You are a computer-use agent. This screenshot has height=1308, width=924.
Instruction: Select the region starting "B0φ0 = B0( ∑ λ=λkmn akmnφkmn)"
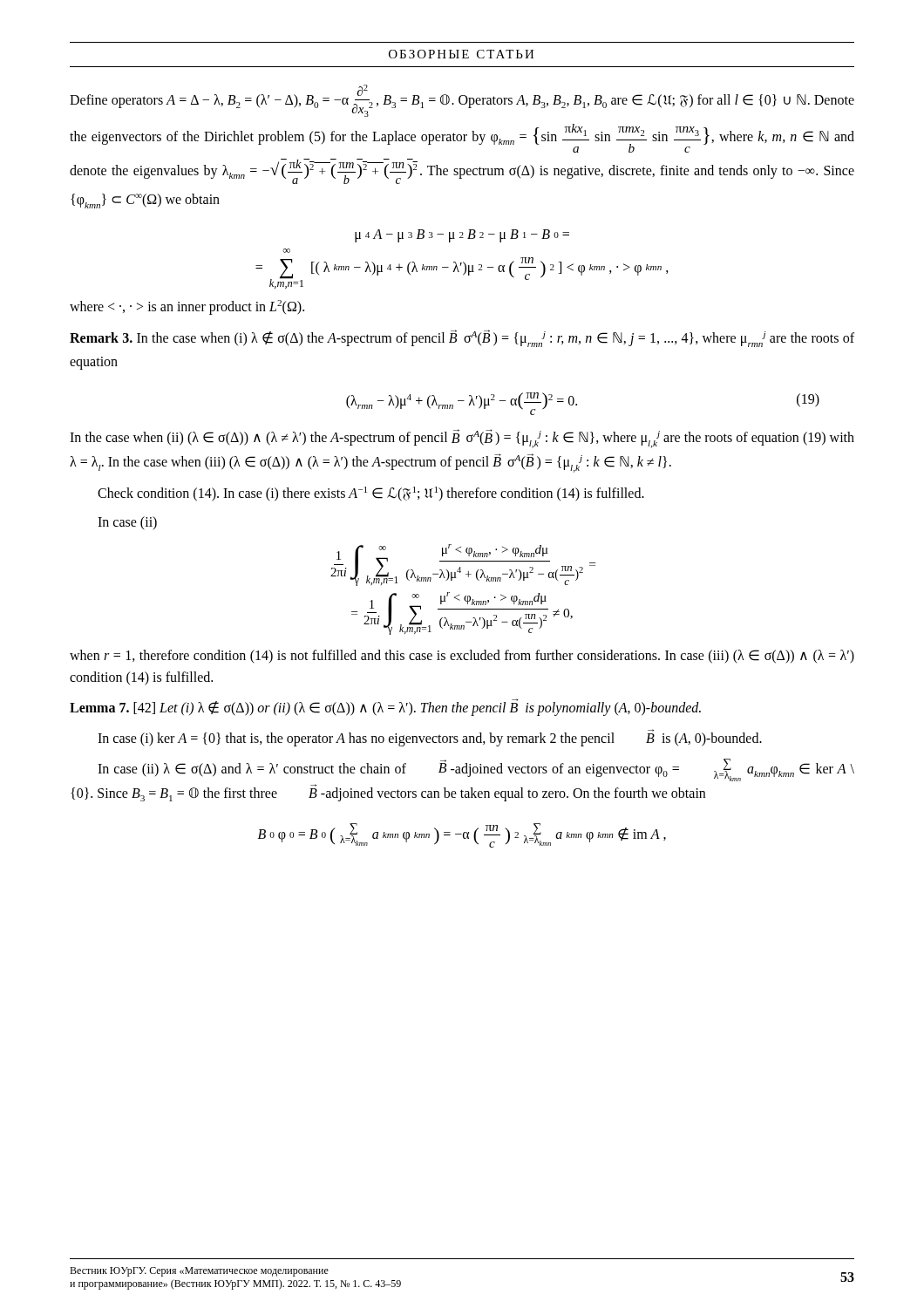[462, 835]
